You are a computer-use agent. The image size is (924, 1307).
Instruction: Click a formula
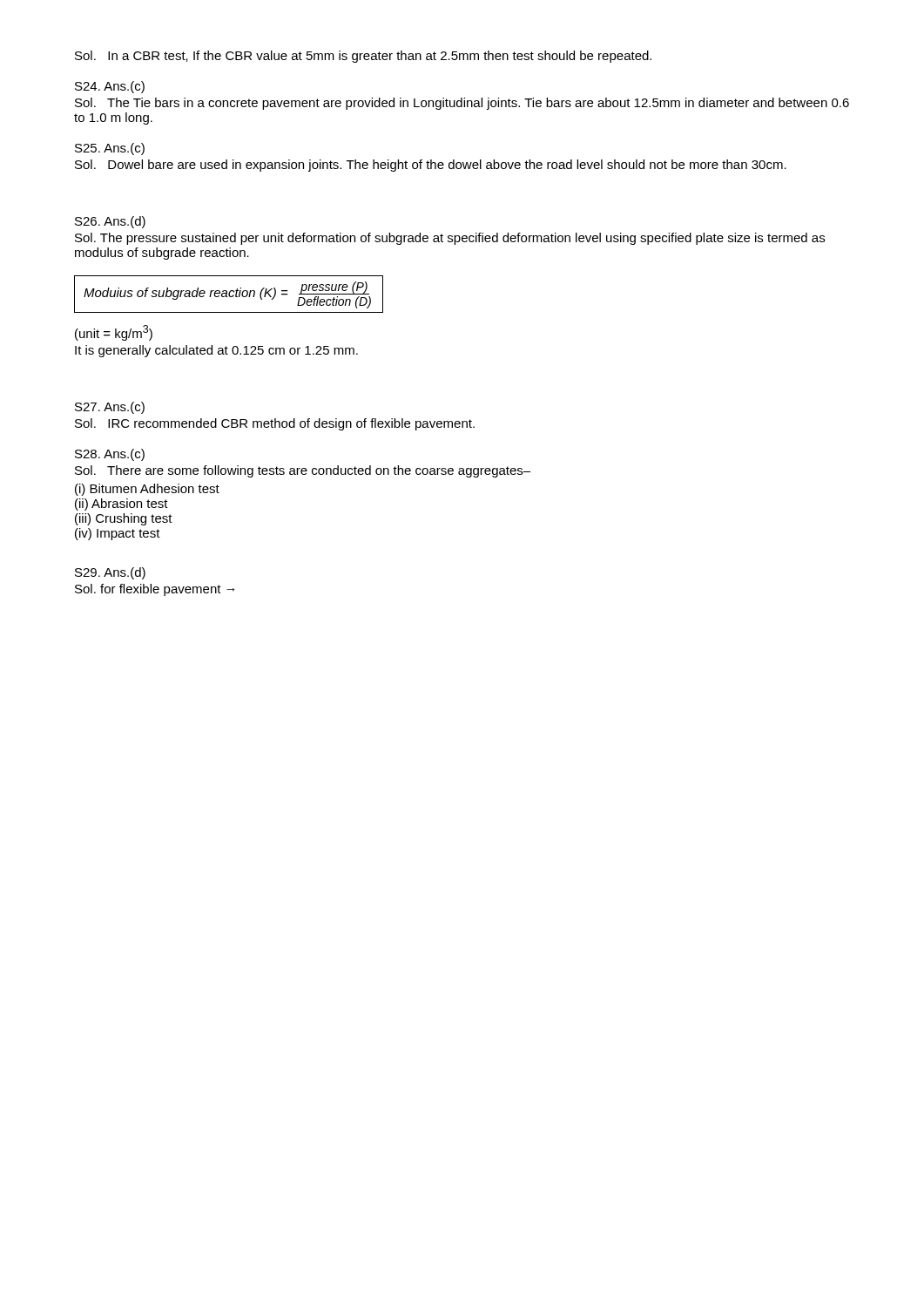point(228,294)
